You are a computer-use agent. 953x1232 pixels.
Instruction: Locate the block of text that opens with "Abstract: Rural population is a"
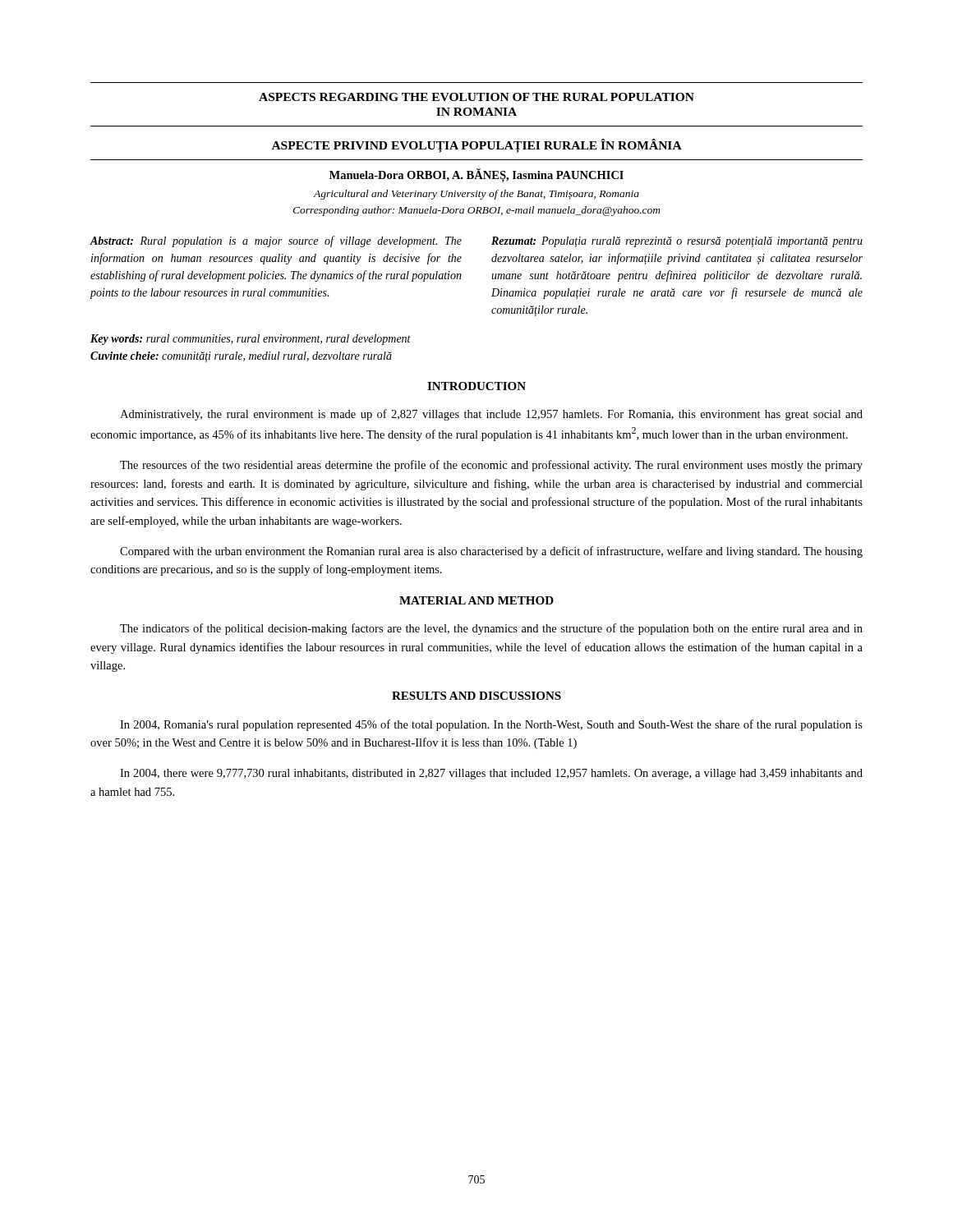point(276,241)
